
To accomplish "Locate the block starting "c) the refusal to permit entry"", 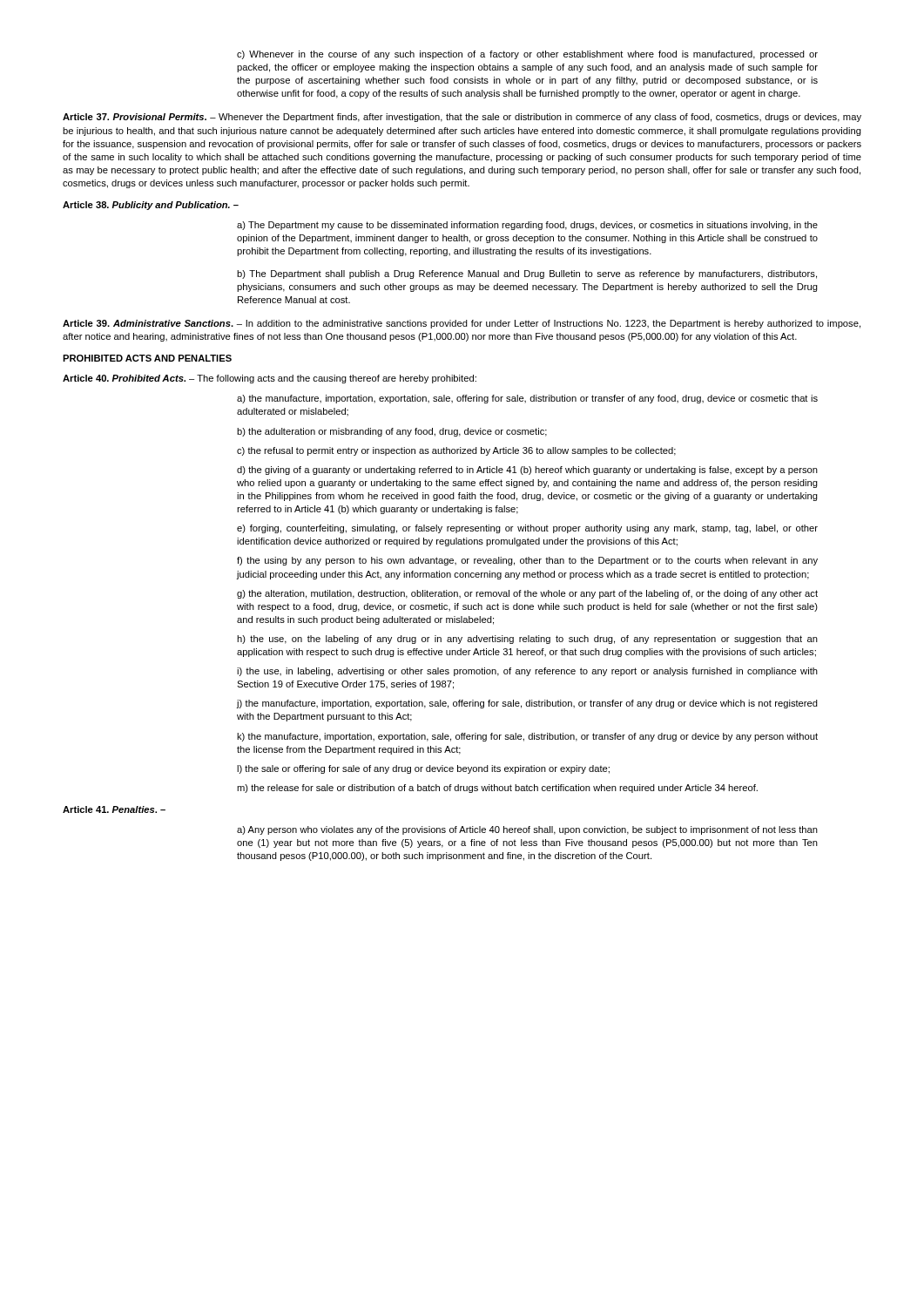I will (457, 450).
